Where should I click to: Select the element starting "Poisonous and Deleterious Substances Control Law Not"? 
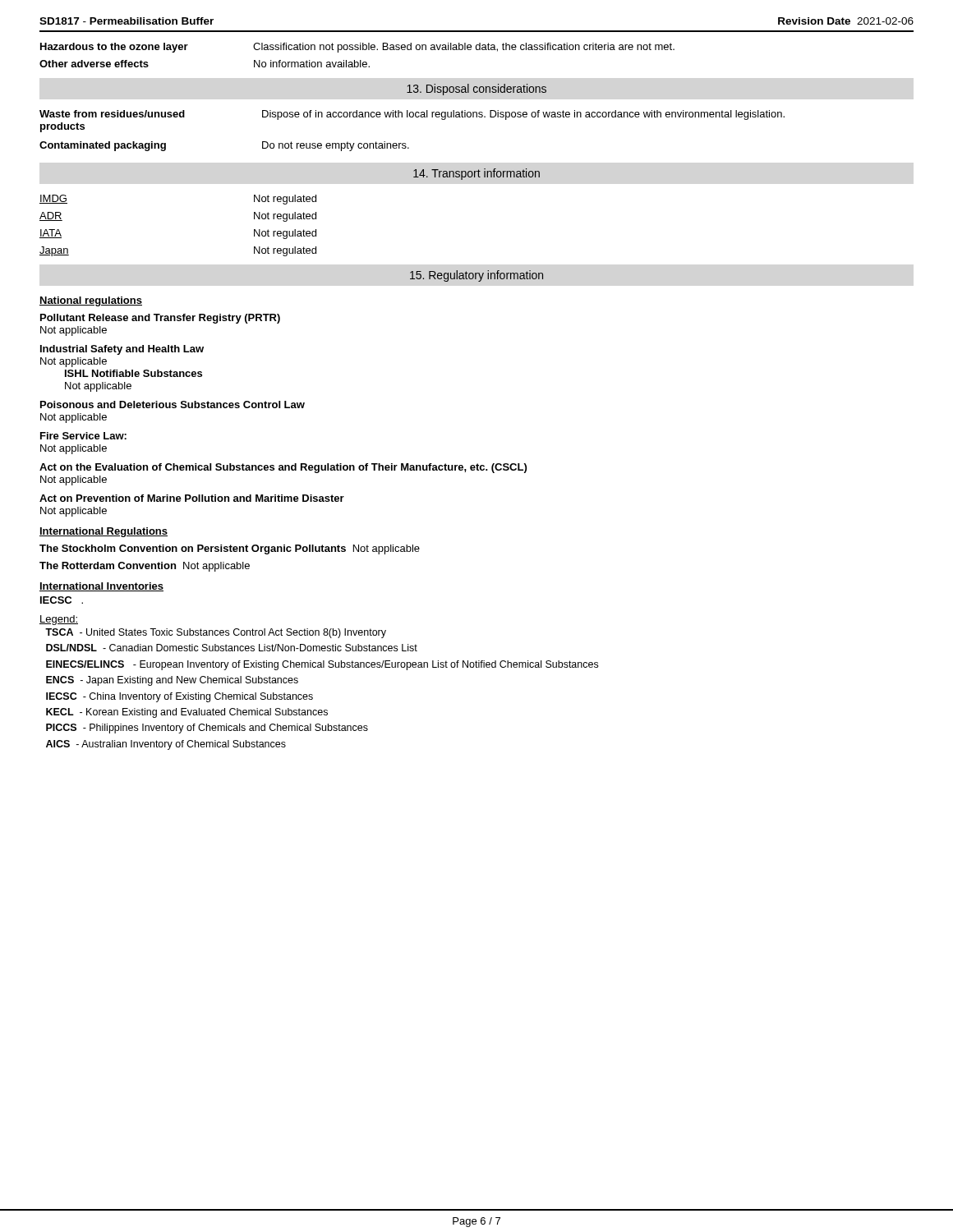(x=173, y=405)
